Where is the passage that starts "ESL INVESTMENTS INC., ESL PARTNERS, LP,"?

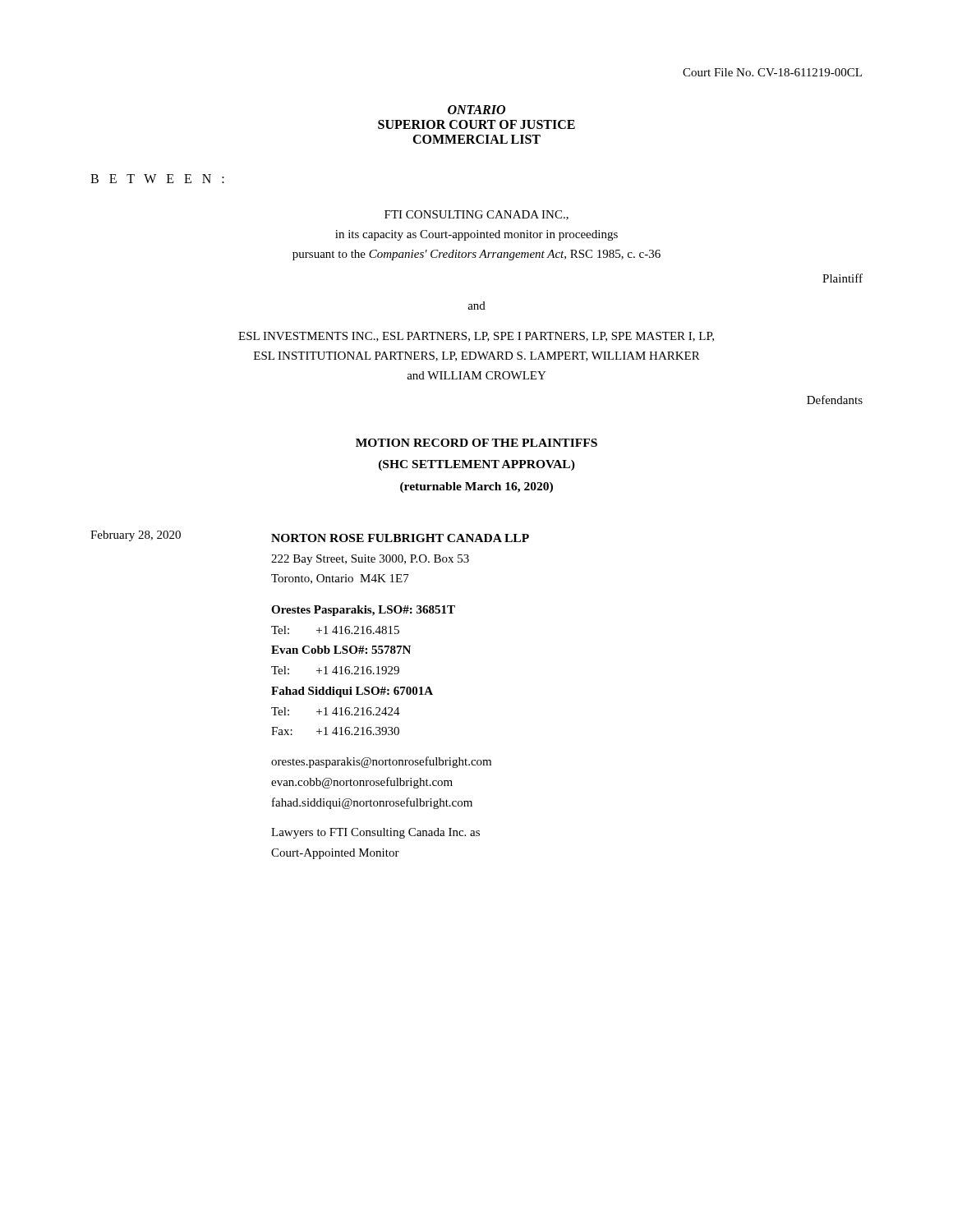coord(476,356)
